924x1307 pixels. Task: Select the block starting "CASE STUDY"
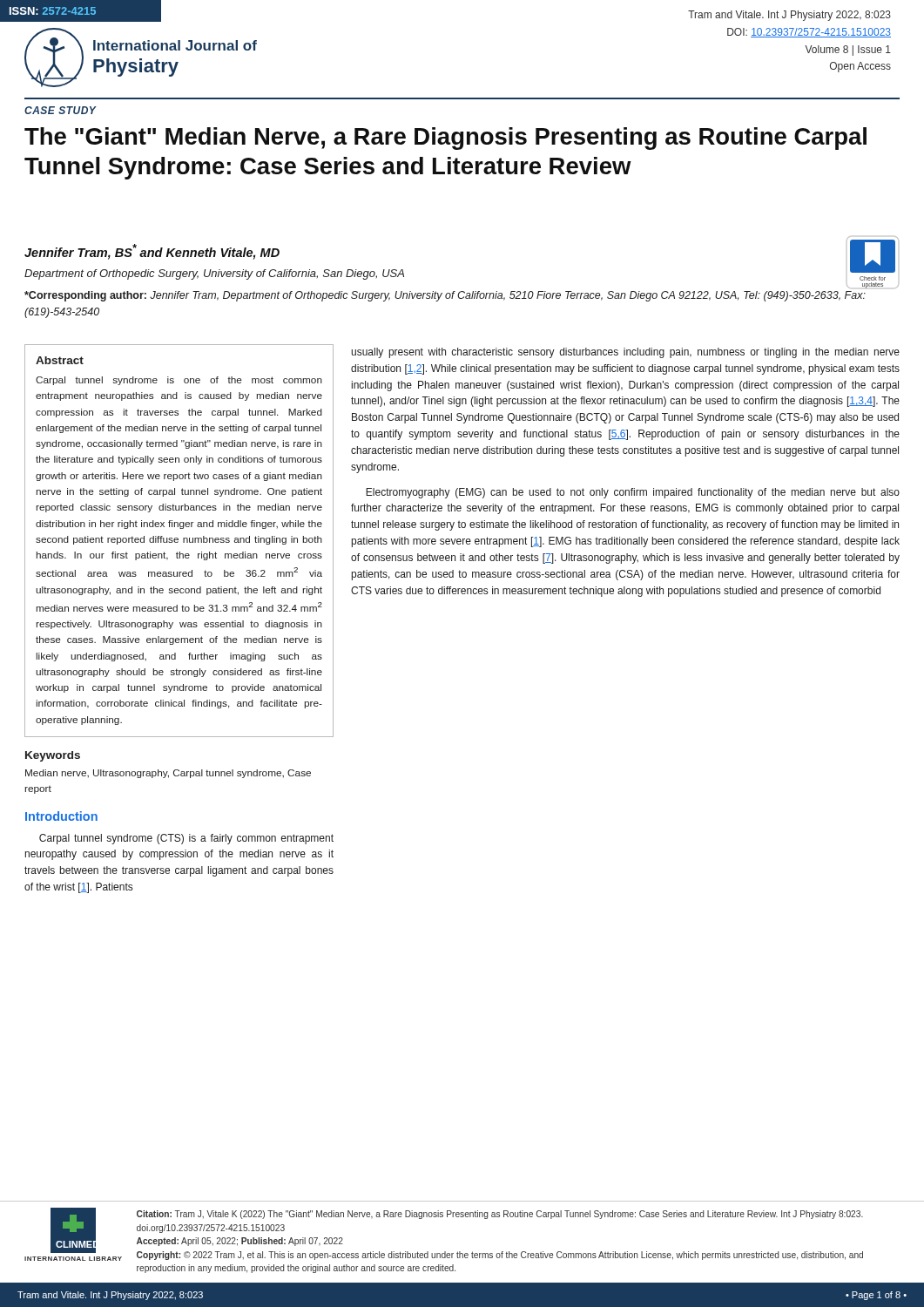pyautogui.click(x=60, y=111)
